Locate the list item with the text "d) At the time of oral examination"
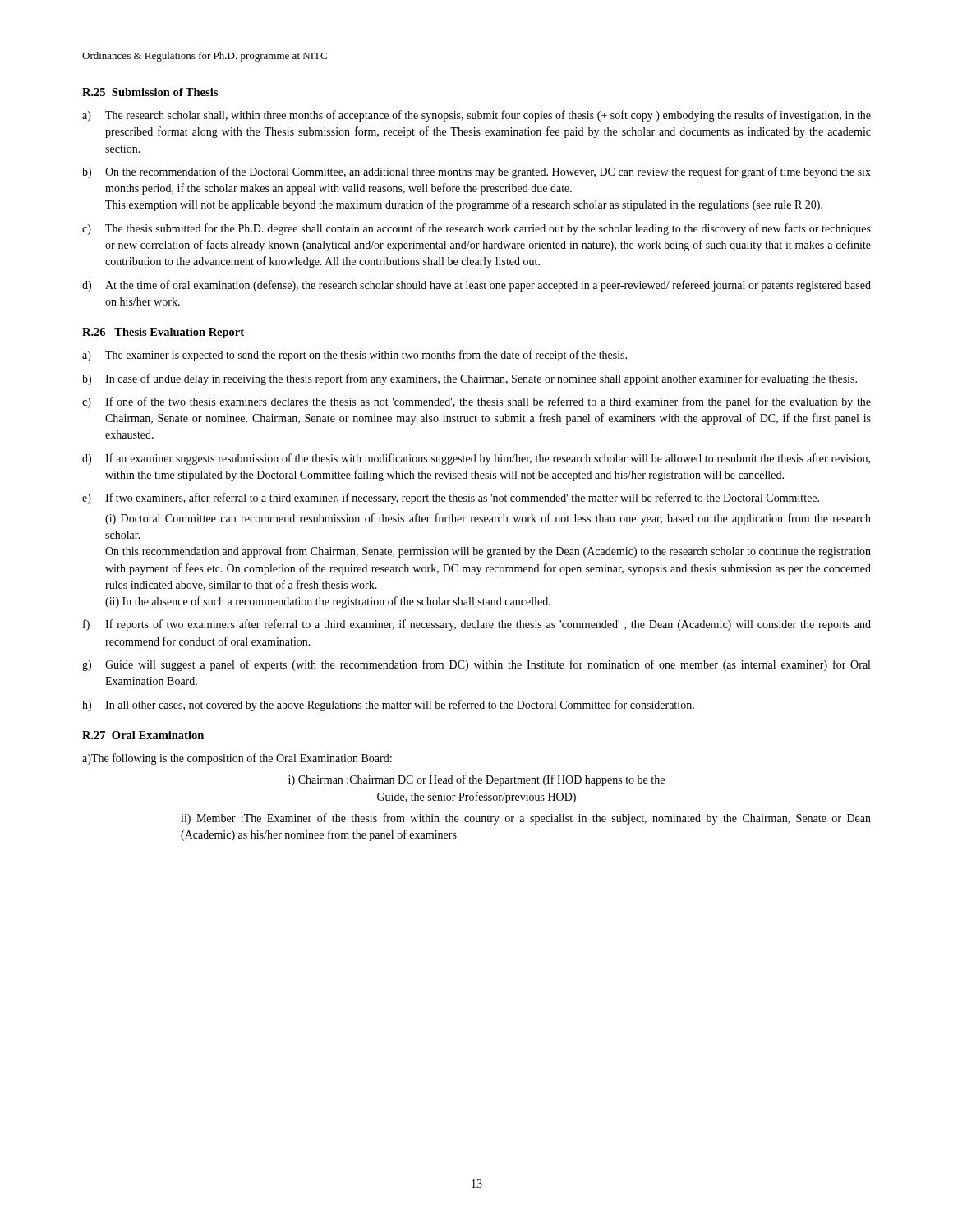This screenshot has height=1232, width=953. 476,294
